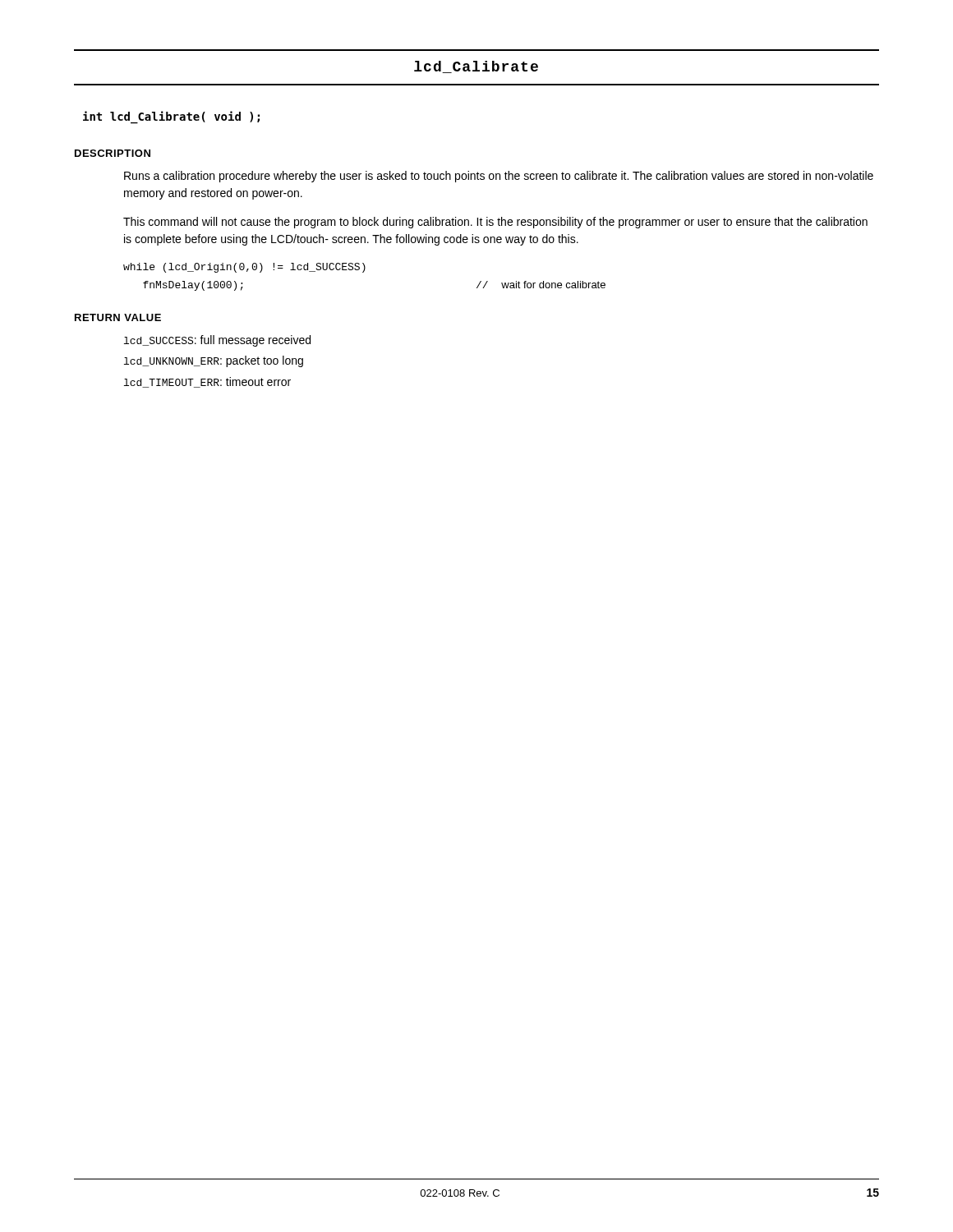Image resolution: width=953 pixels, height=1232 pixels.
Task: Find the block on this page that starts "This command will"
Action: [x=496, y=230]
